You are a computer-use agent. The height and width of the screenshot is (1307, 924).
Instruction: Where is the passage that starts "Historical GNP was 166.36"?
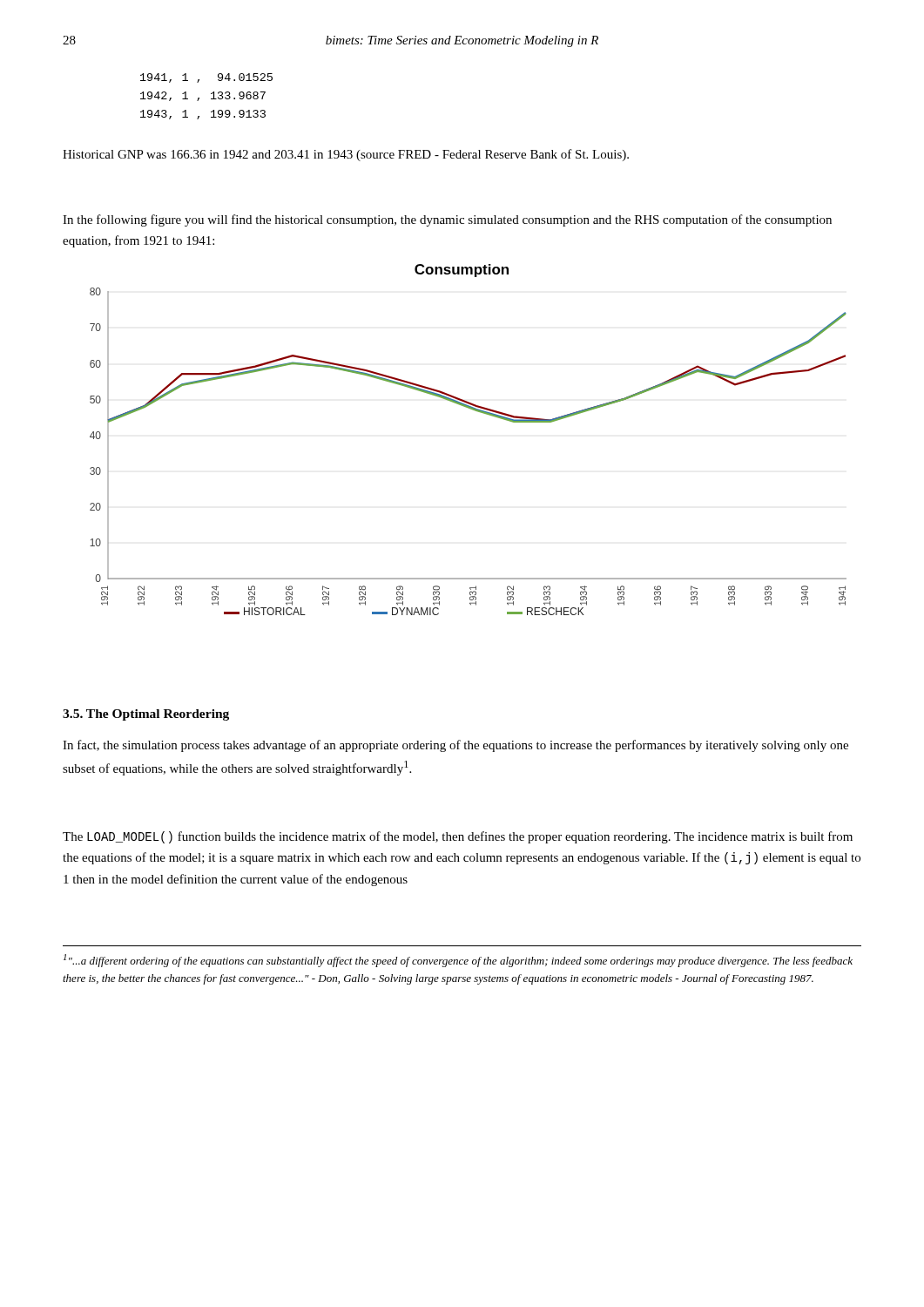click(346, 154)
